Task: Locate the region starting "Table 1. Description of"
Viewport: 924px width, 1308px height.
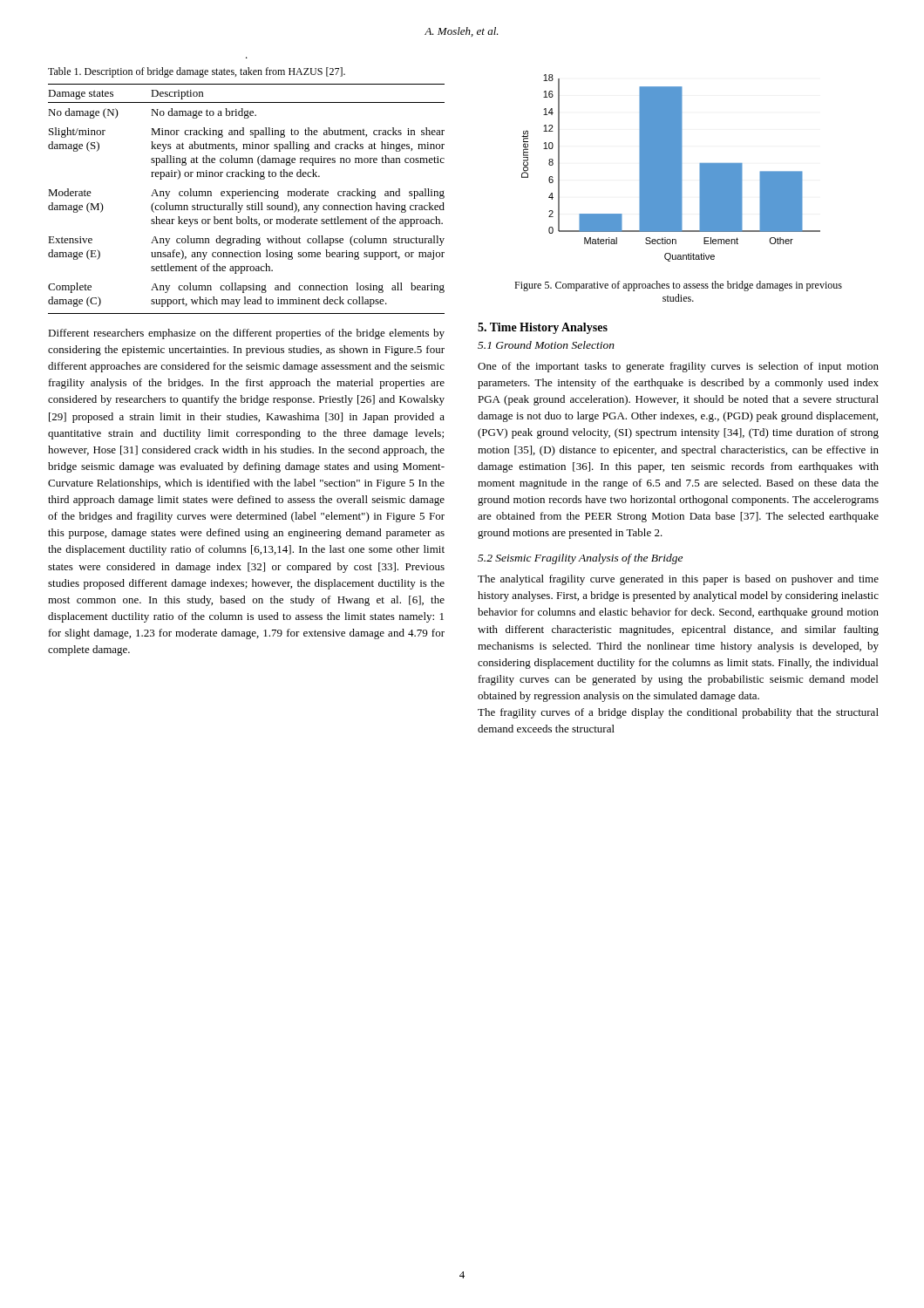Action: pos(197,71)
